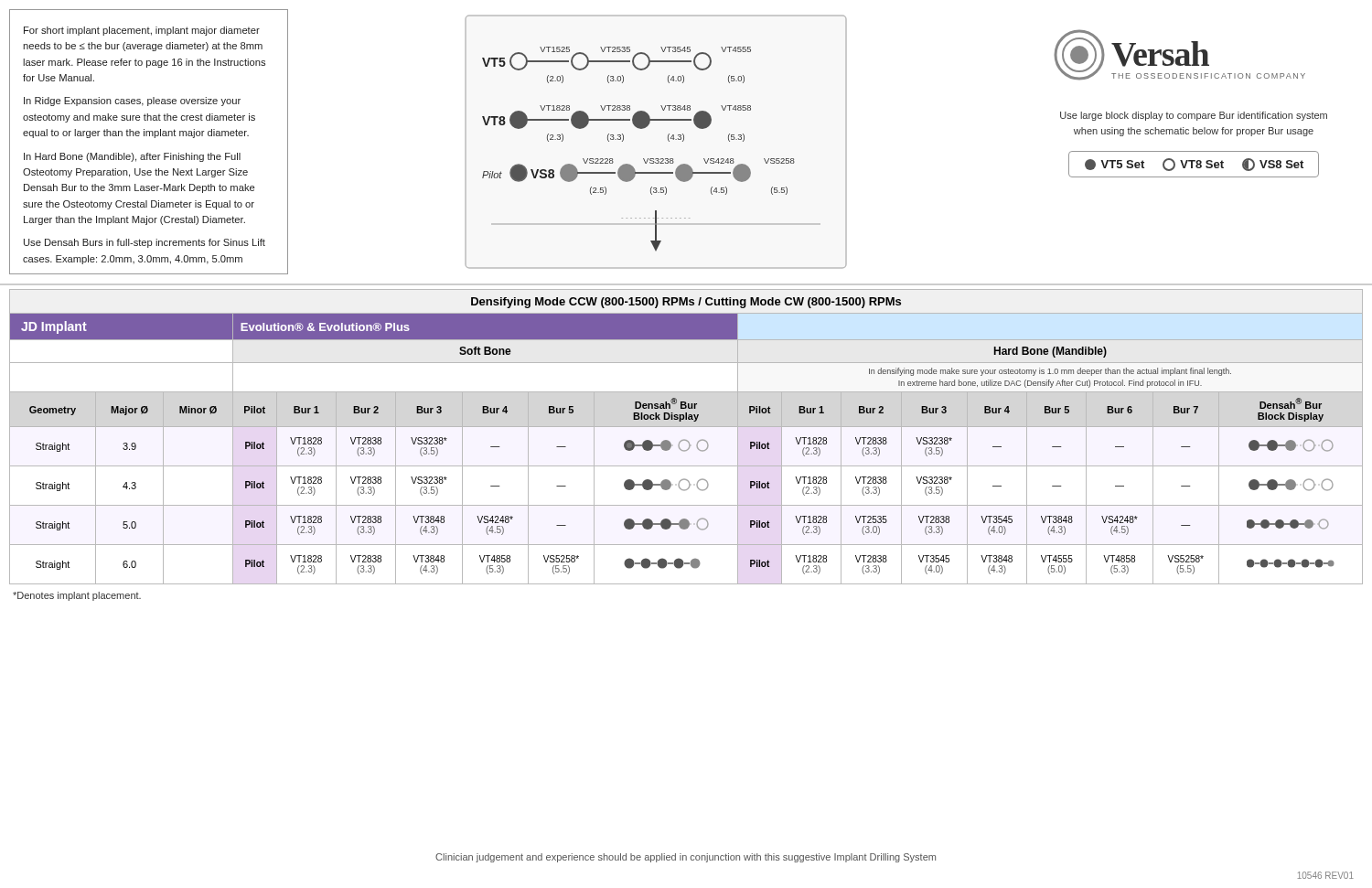
Task: Click the table
Action: click(686, 448)
